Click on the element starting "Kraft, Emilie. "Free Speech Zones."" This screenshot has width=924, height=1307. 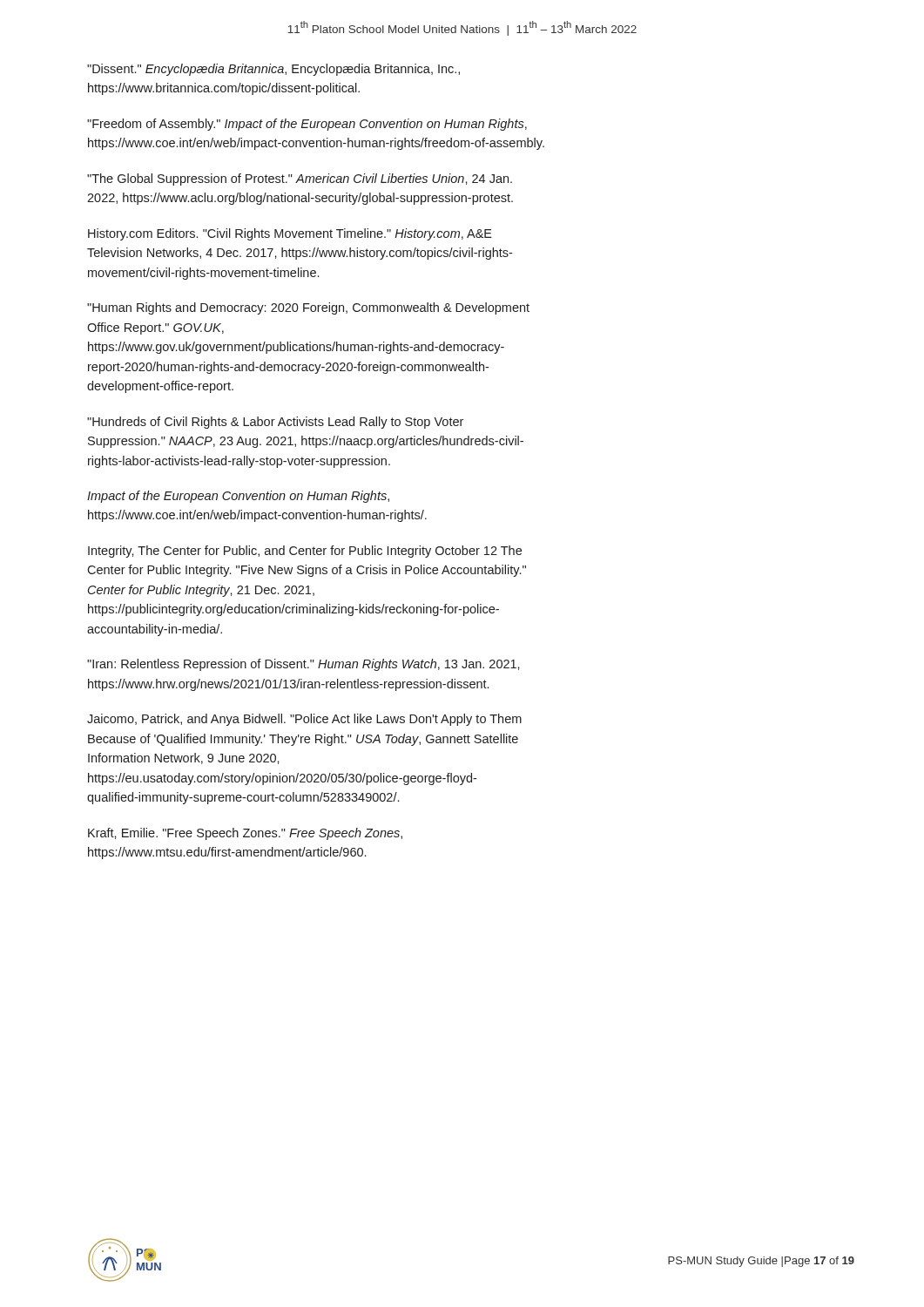click(245, 842)
